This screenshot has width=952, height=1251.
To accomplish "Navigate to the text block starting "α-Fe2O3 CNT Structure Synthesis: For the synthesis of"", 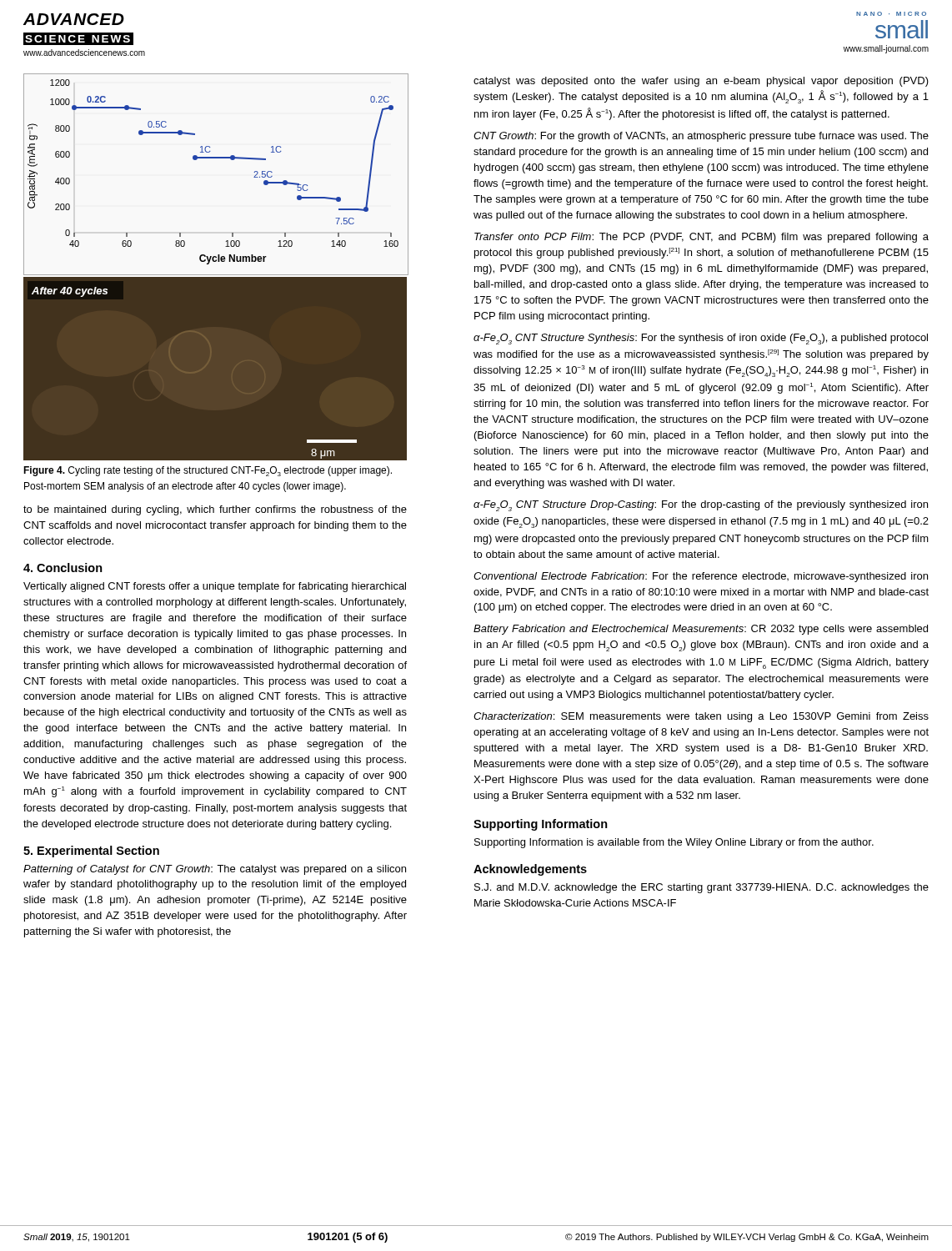I will (x=701, y=410).
